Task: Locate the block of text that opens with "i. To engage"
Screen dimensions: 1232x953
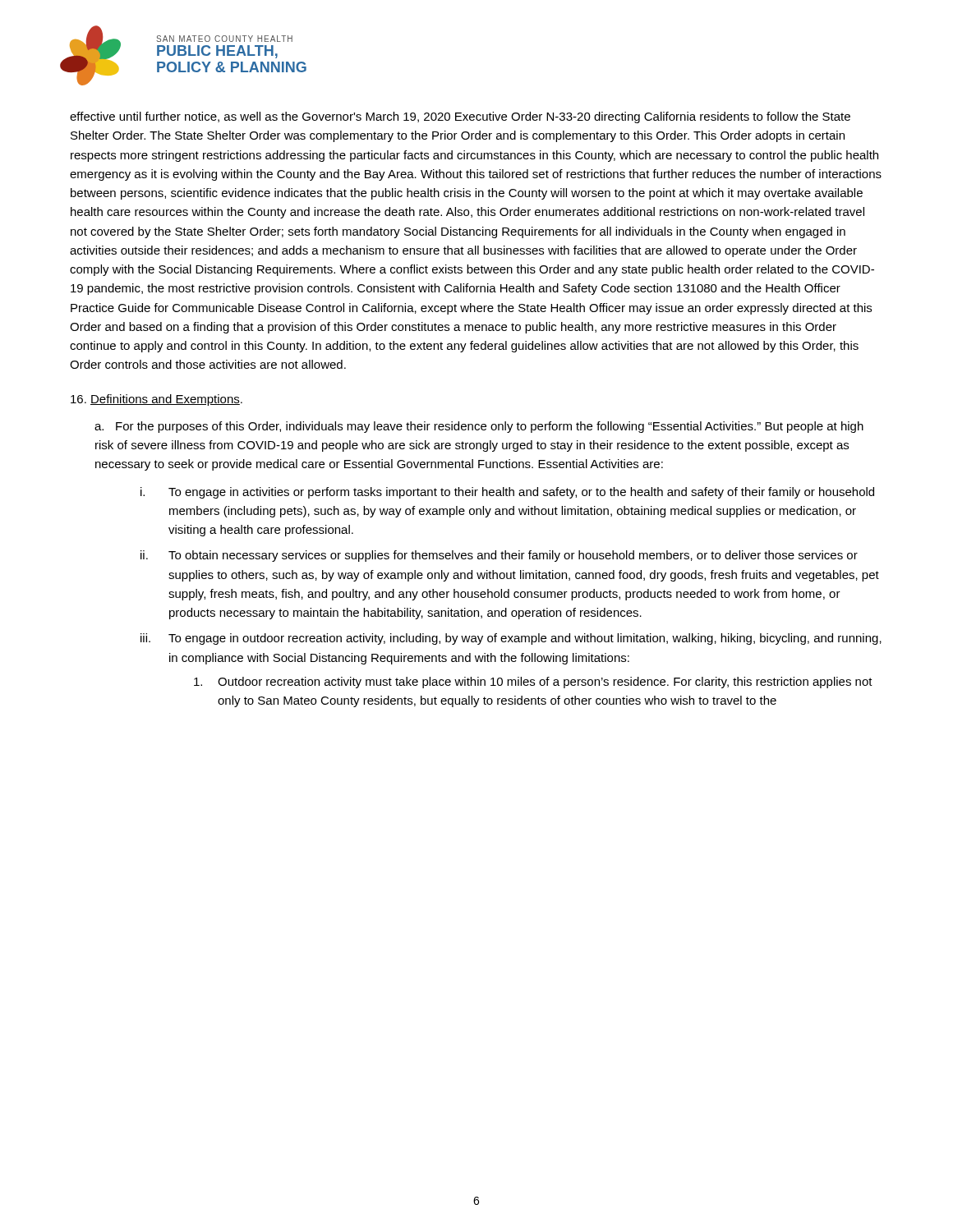Action: 511,510
